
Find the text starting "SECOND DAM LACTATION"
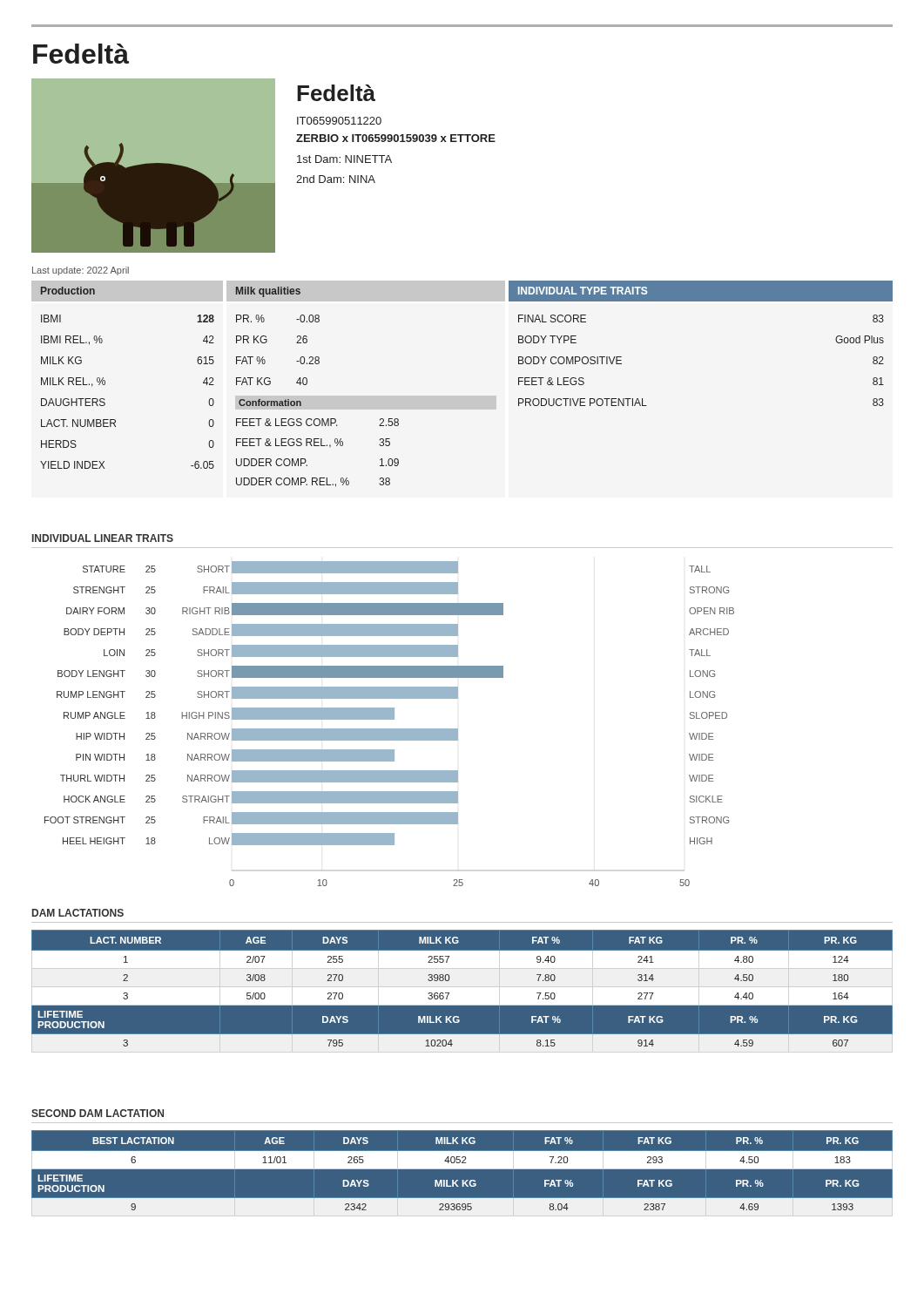click(98, 1114)
